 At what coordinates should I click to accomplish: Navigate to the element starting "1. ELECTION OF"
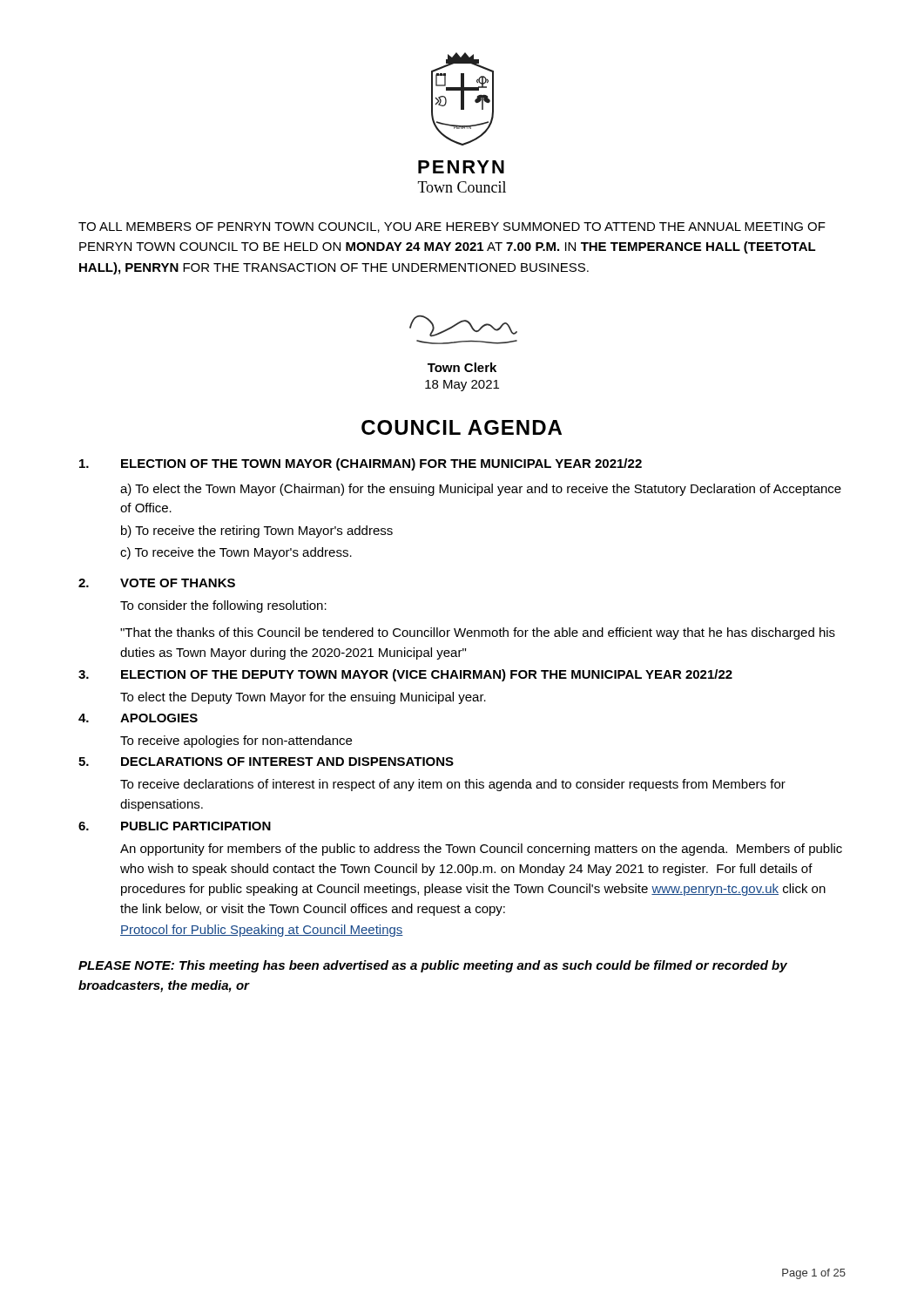[x=462, y=465]
